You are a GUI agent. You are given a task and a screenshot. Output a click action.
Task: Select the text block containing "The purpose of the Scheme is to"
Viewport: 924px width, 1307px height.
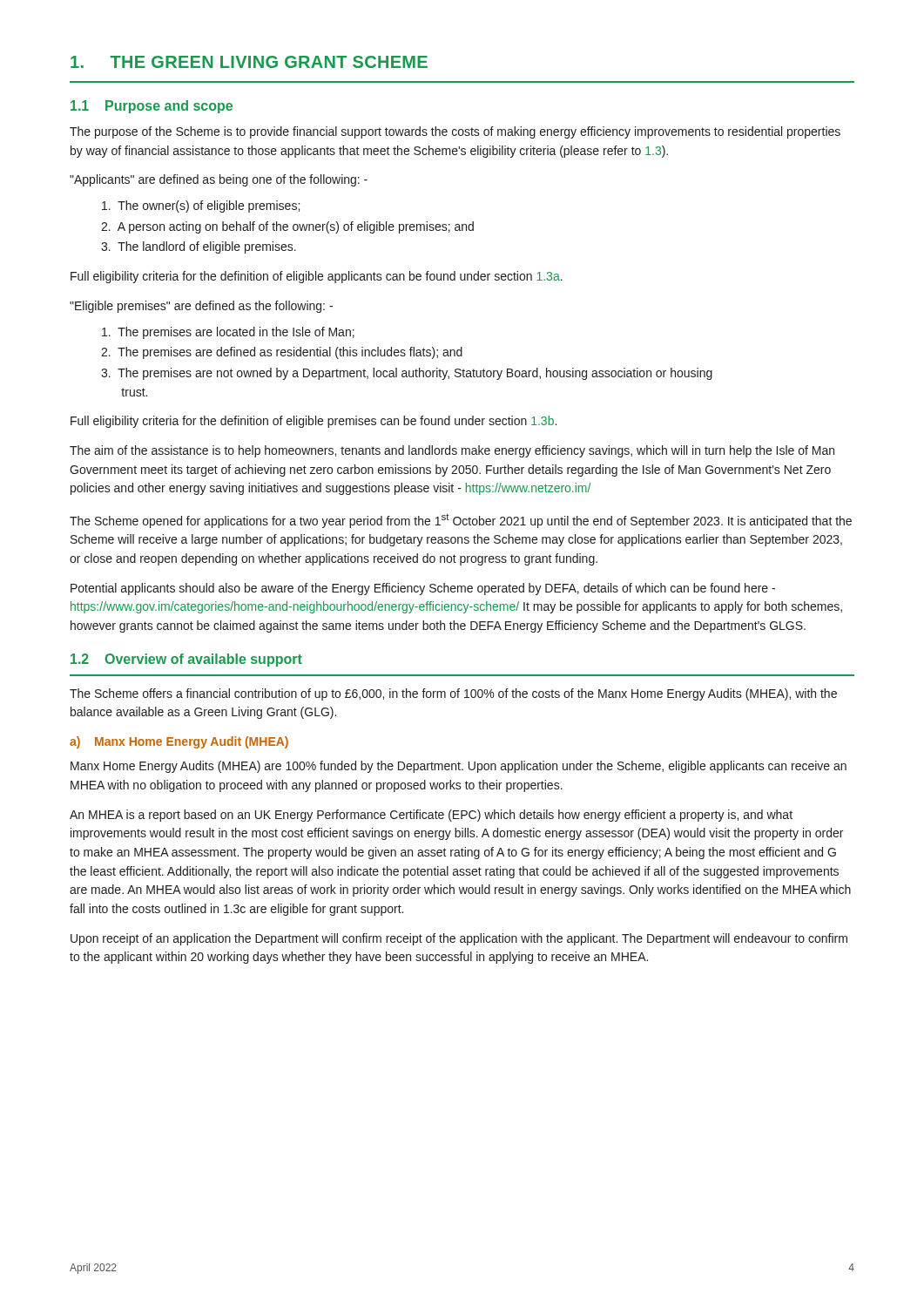coord(455,141)
